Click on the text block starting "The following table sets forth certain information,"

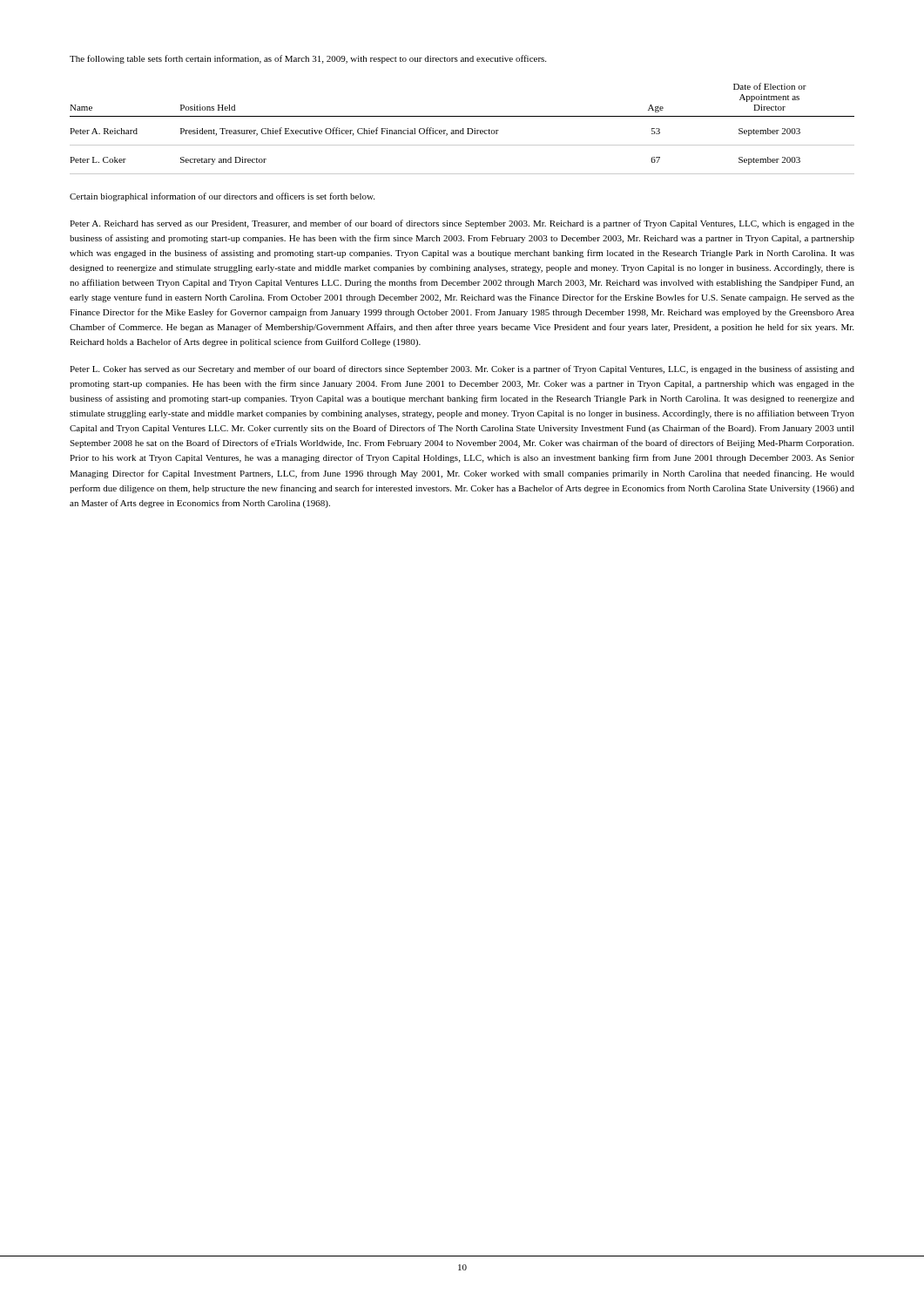(308, 58)
